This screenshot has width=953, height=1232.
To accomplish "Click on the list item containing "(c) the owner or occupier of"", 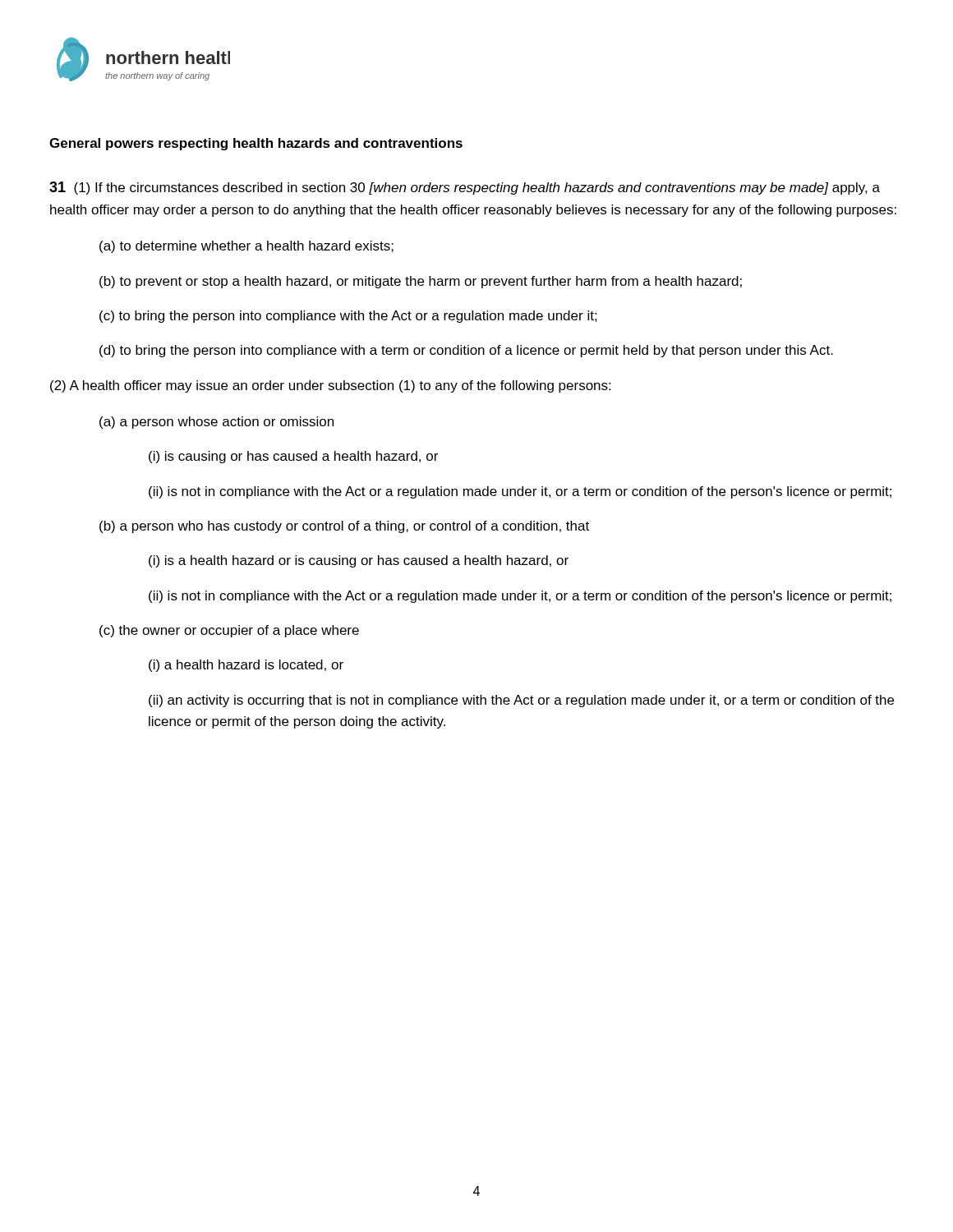I will tap(229, 631).
